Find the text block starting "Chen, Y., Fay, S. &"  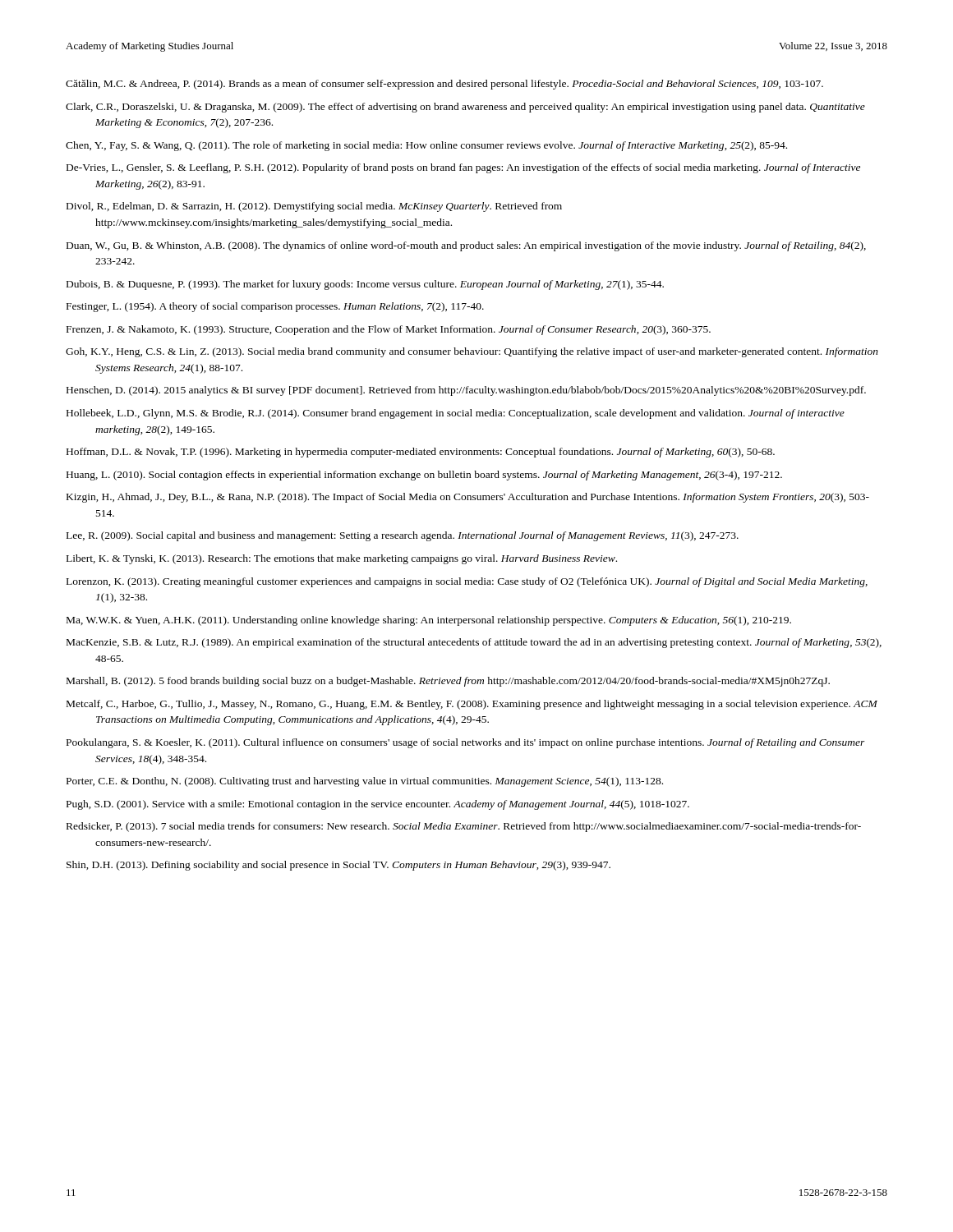coord(427,145)
